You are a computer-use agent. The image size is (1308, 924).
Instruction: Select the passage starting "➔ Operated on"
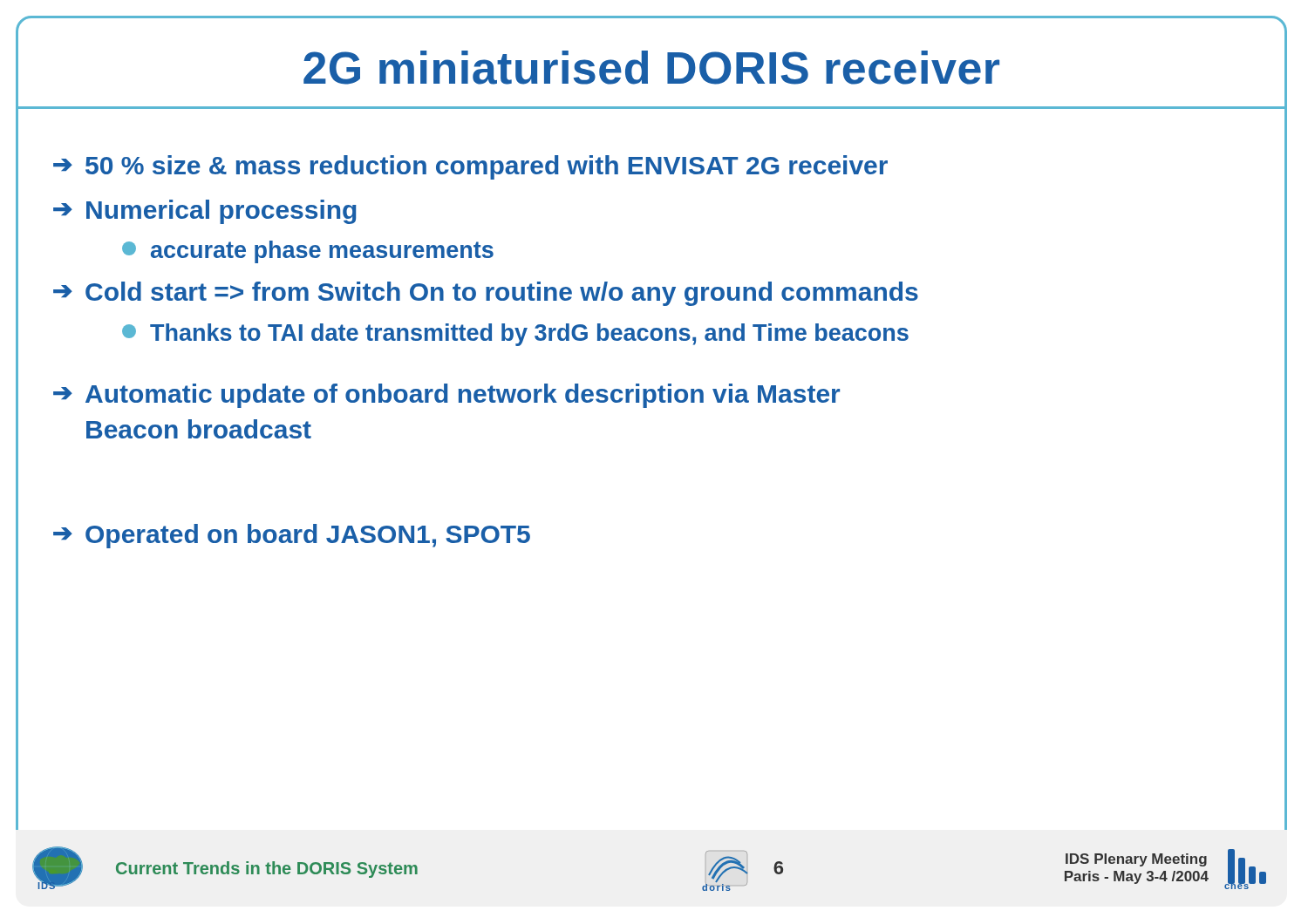pos(292,535)
